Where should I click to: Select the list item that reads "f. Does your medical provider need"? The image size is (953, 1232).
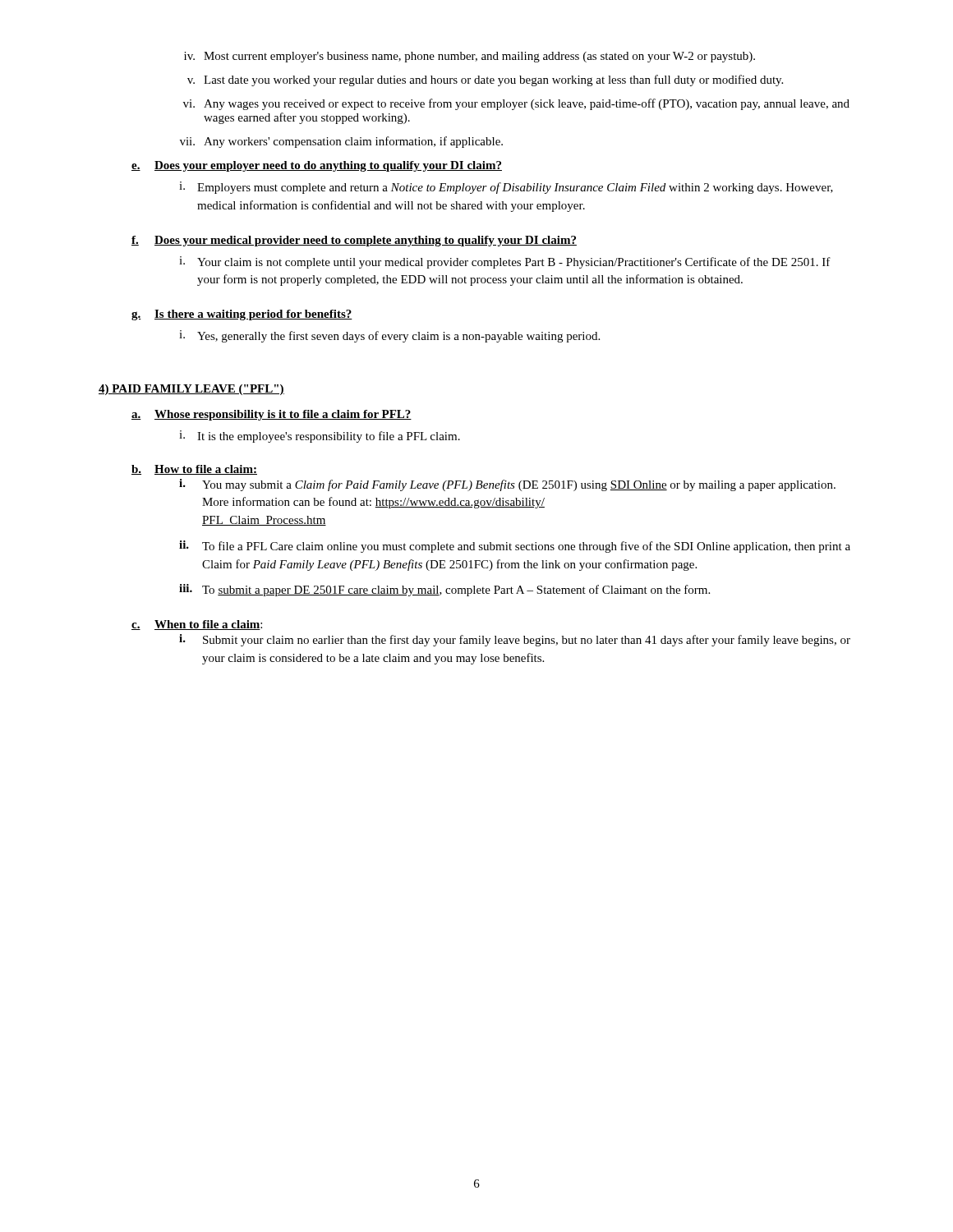pos(493,264)
